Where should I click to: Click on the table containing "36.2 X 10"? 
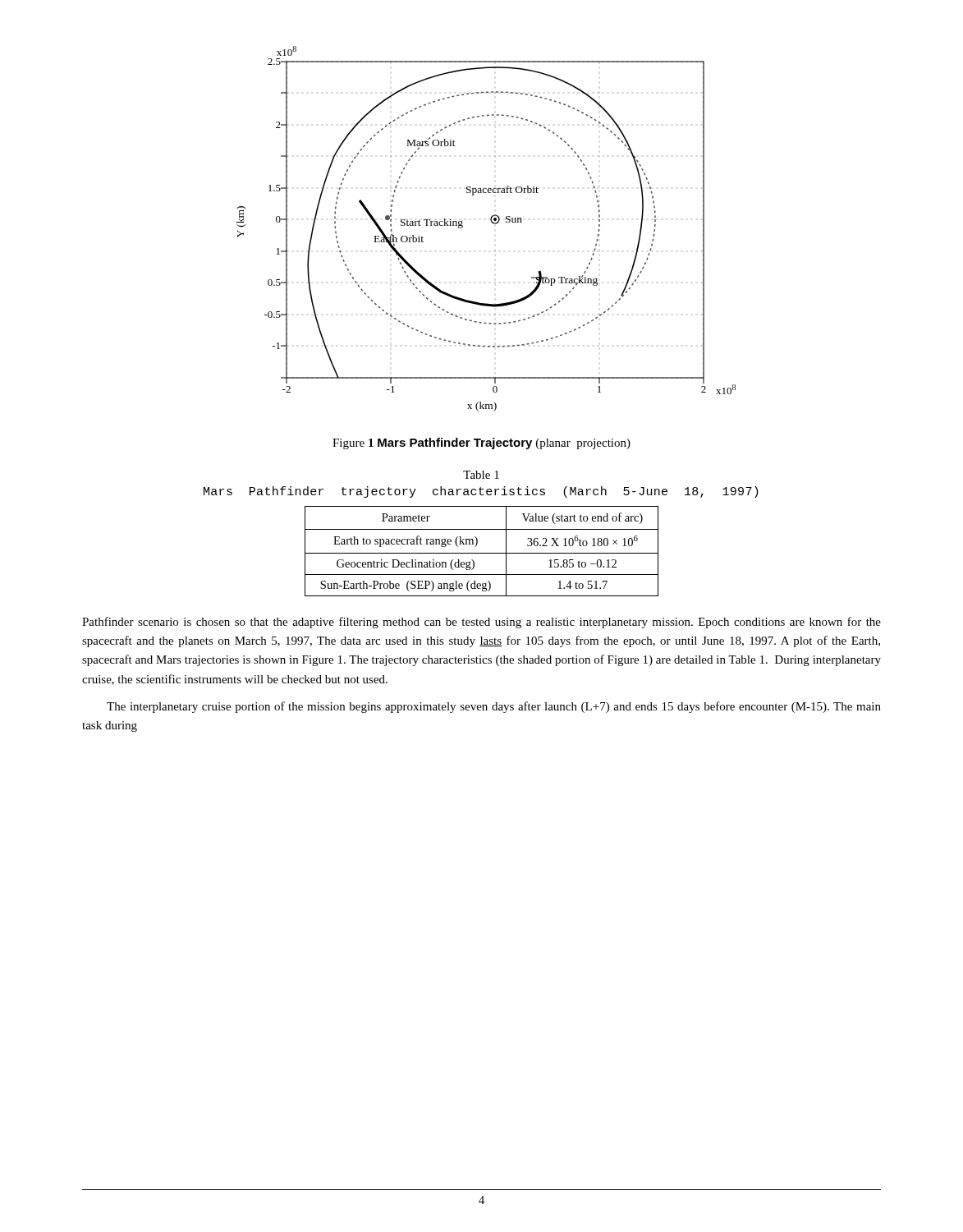click(482, 551)
